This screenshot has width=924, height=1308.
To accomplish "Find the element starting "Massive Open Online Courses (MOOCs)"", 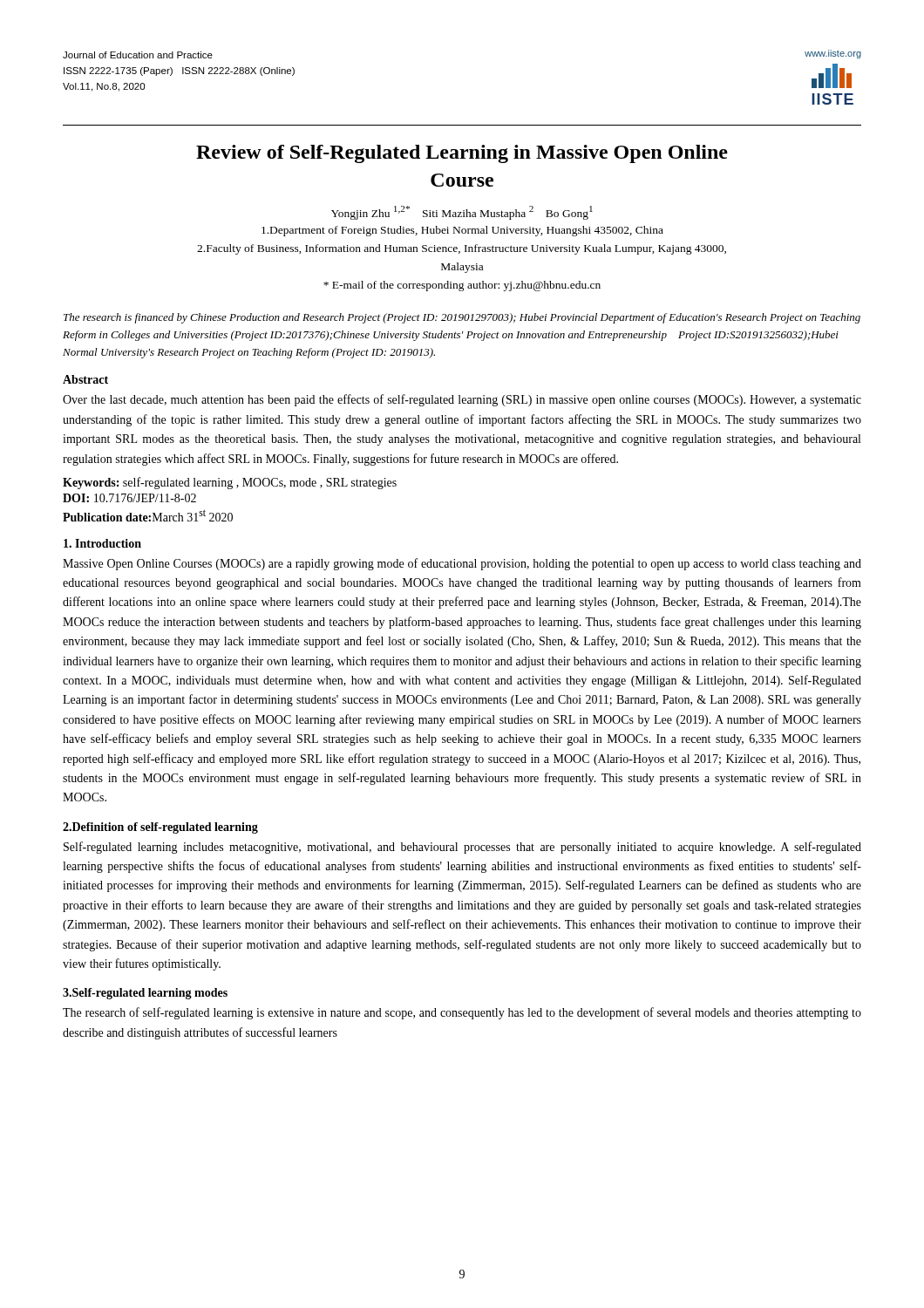I will 462,681.
